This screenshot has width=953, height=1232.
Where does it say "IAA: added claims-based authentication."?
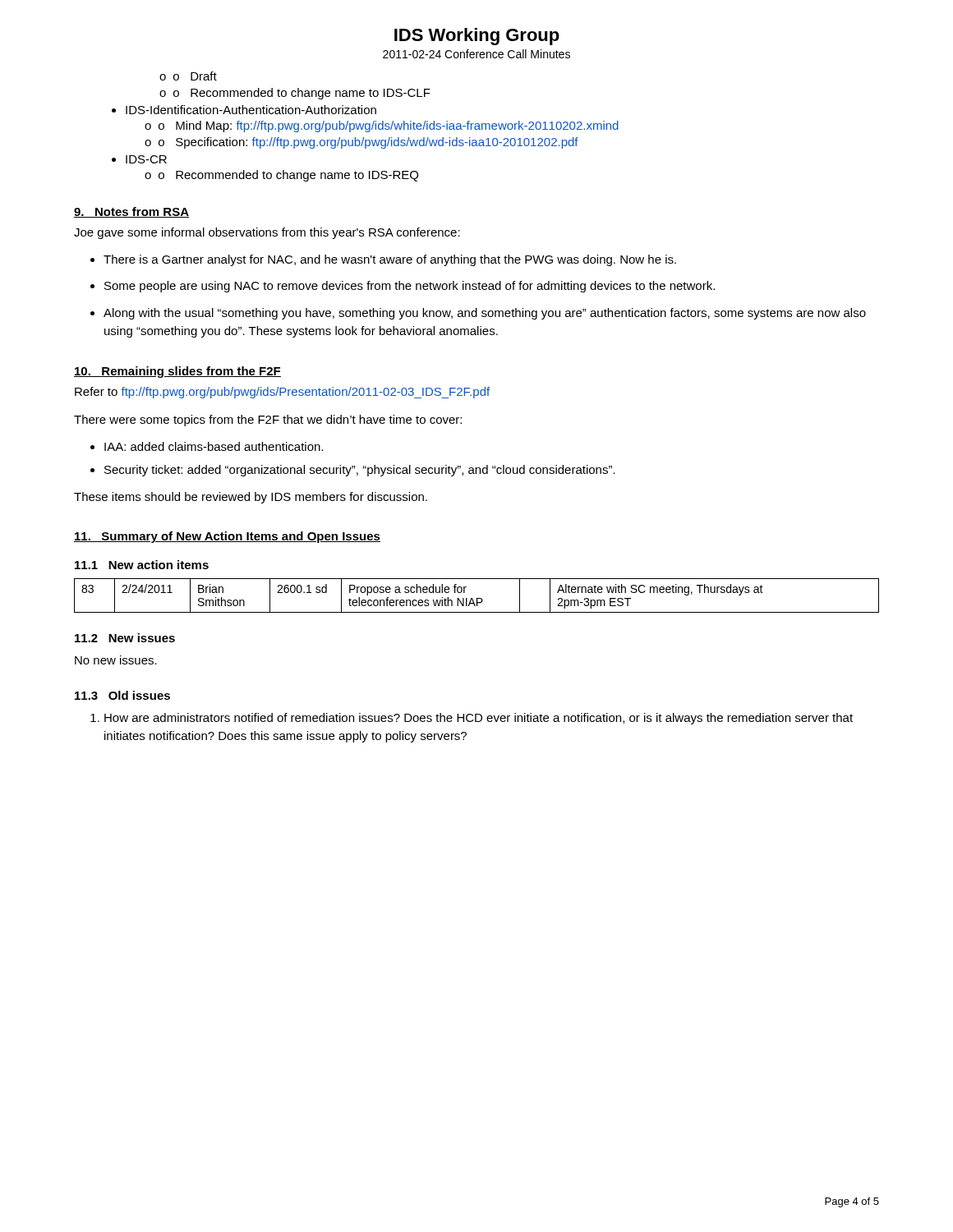(x=214, y=446)
